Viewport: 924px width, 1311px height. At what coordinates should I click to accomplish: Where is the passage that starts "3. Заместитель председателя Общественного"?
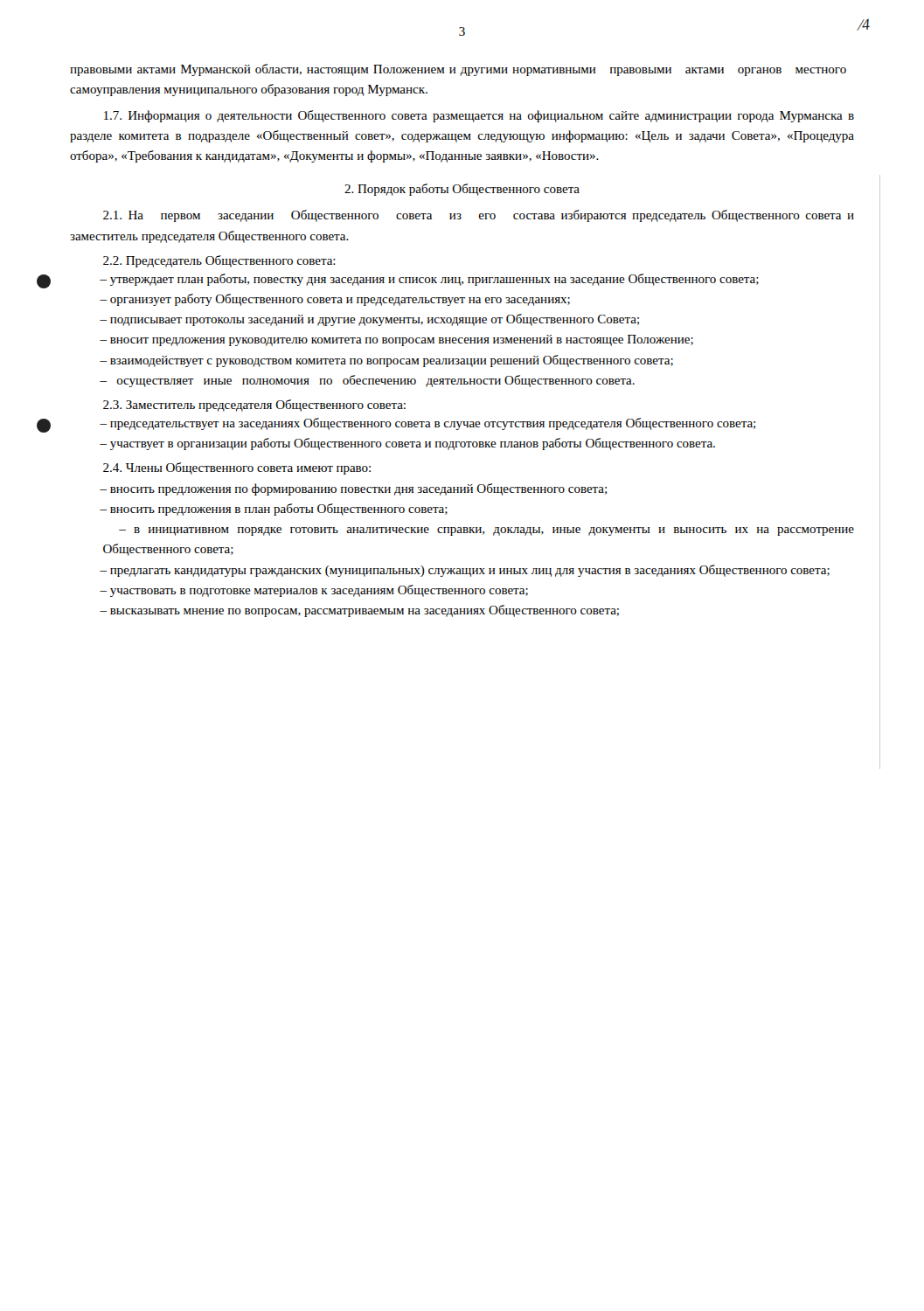[255, 405]
